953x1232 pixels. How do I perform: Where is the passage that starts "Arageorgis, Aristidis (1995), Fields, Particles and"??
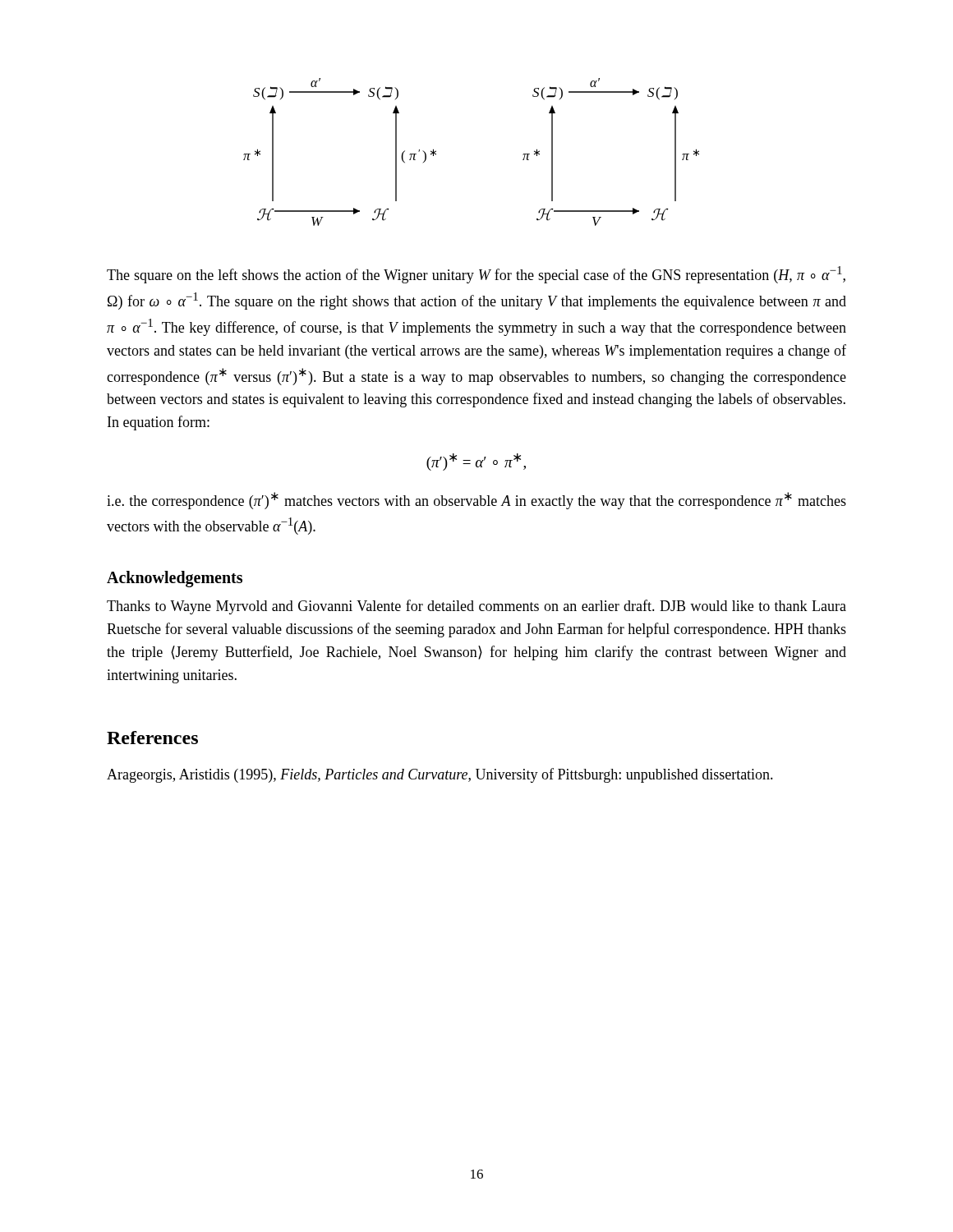point(440,774)
